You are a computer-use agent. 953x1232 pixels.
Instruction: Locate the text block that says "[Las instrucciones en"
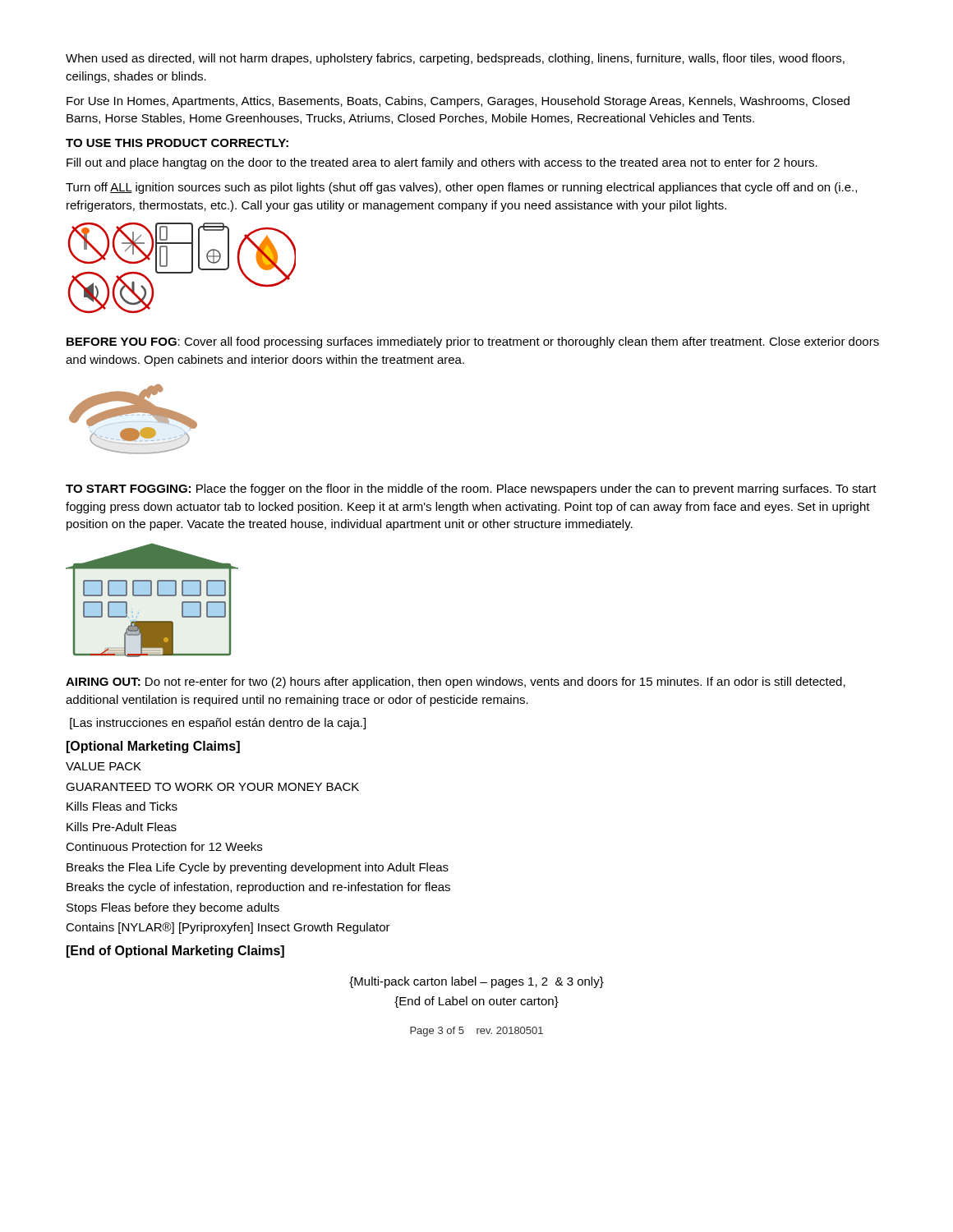coord(216,722)
